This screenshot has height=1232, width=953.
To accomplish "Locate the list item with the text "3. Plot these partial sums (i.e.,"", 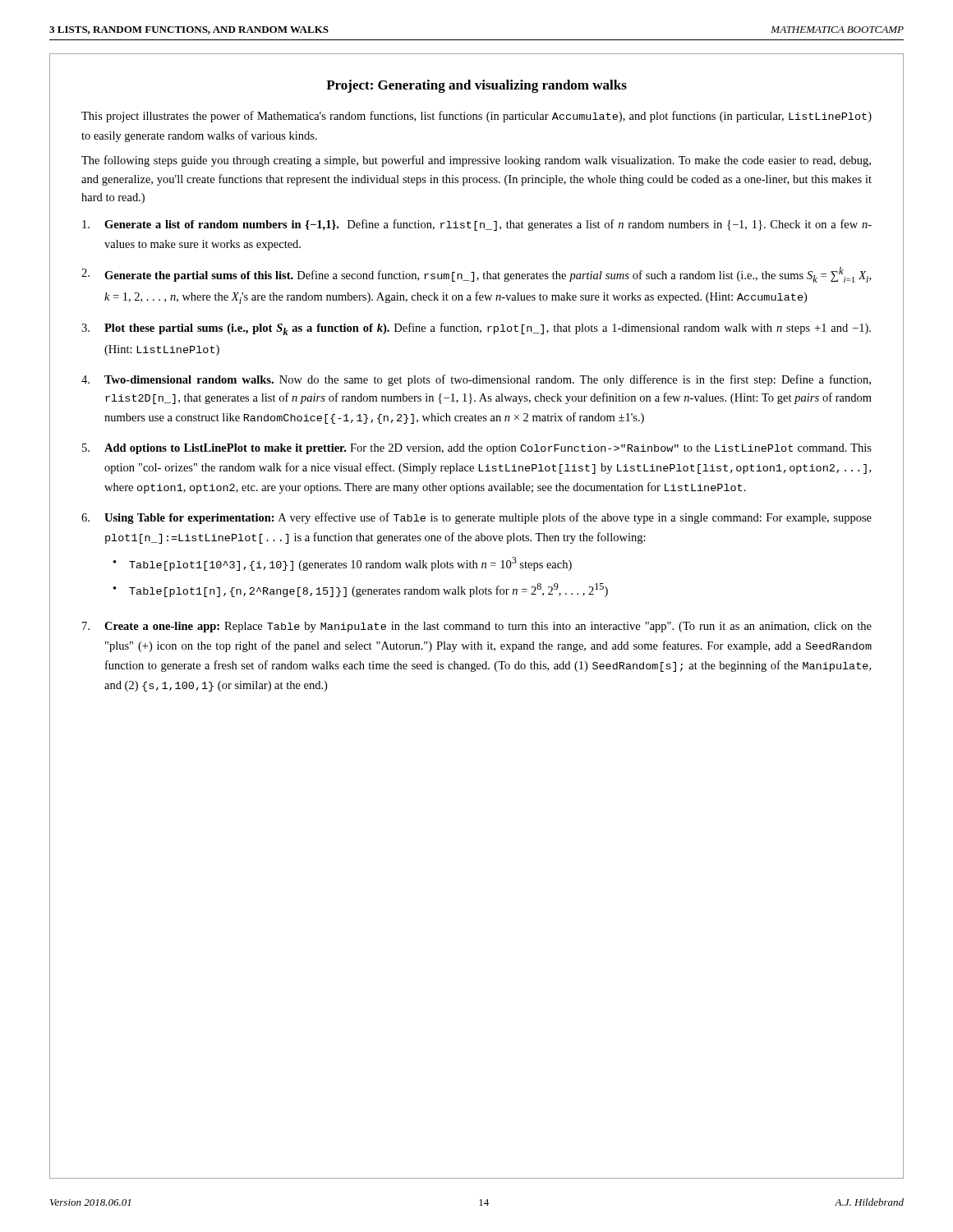I will (x=476, y=339).
